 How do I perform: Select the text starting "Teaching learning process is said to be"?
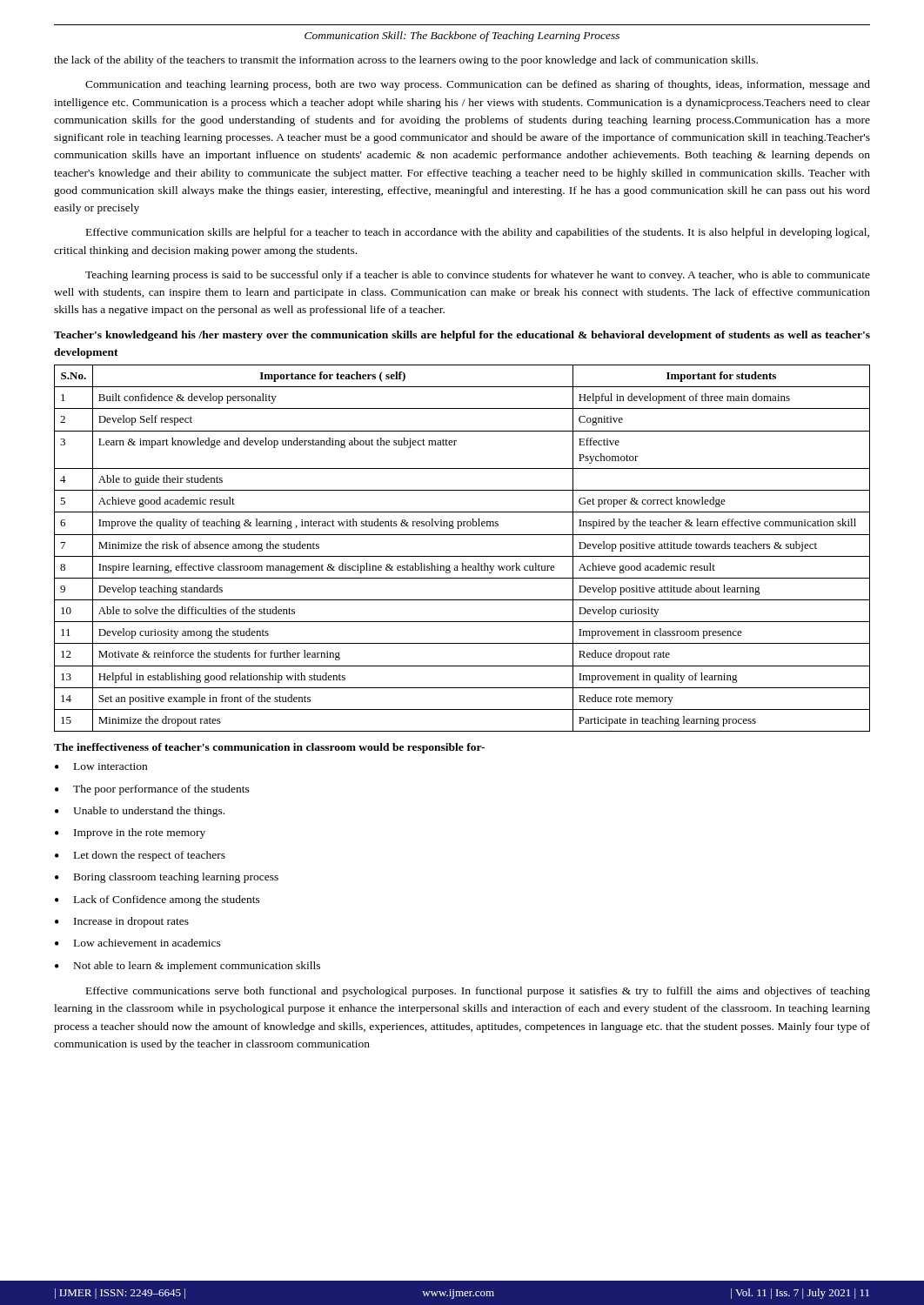462,292
